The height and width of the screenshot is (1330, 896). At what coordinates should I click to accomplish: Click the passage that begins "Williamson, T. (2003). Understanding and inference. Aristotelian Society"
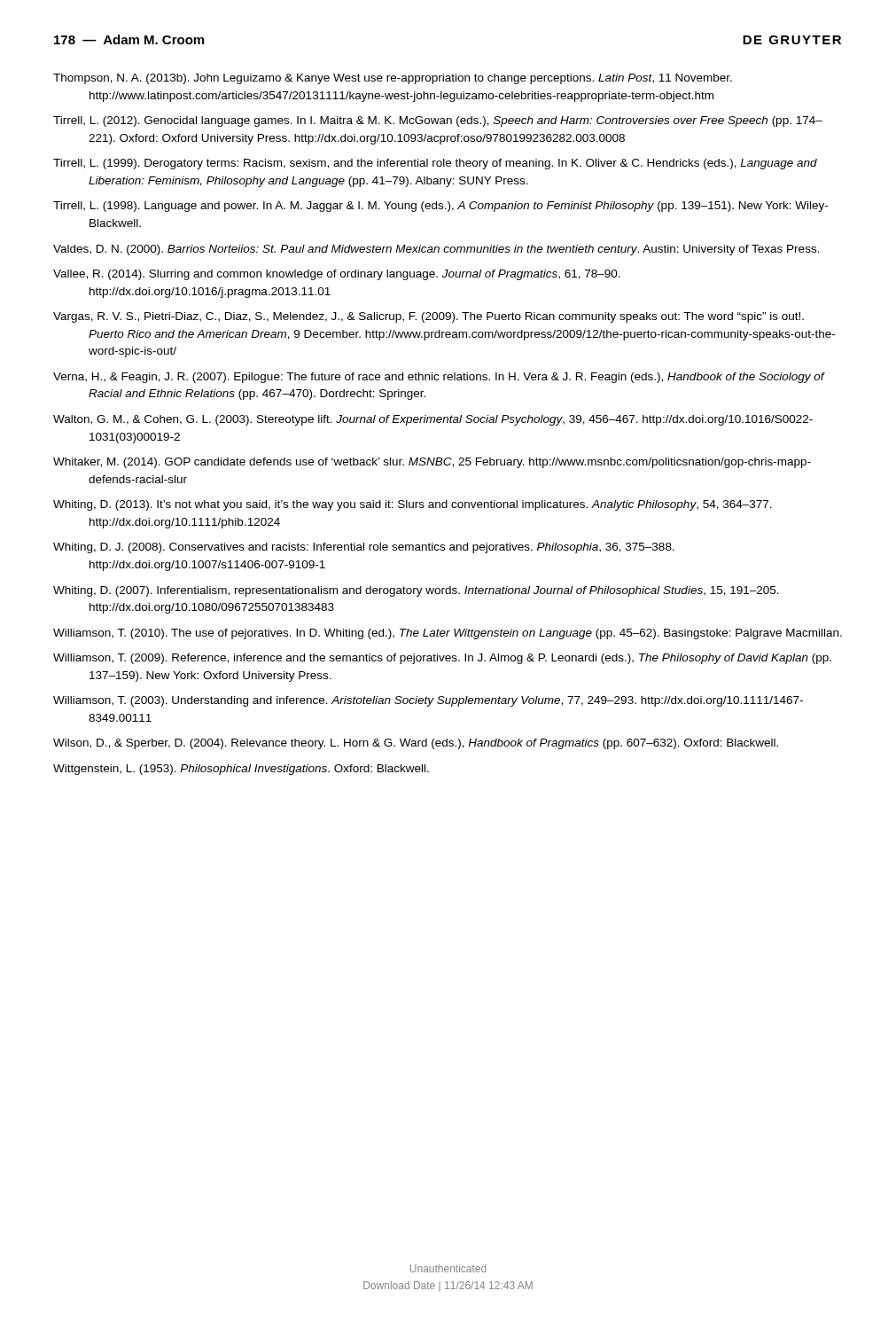[428, 709]
